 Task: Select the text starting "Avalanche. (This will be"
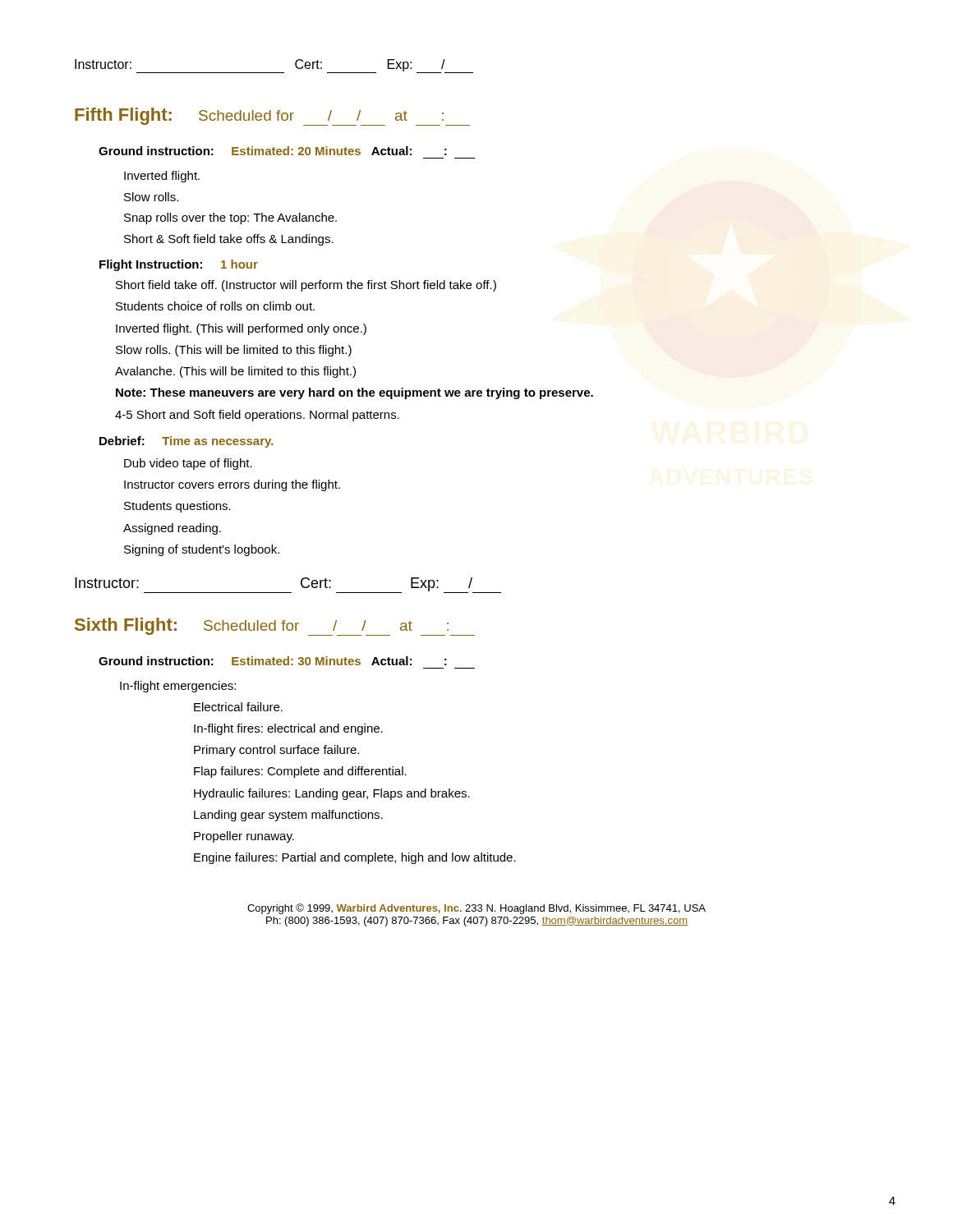pyautogui.click(x=236, y=371)
